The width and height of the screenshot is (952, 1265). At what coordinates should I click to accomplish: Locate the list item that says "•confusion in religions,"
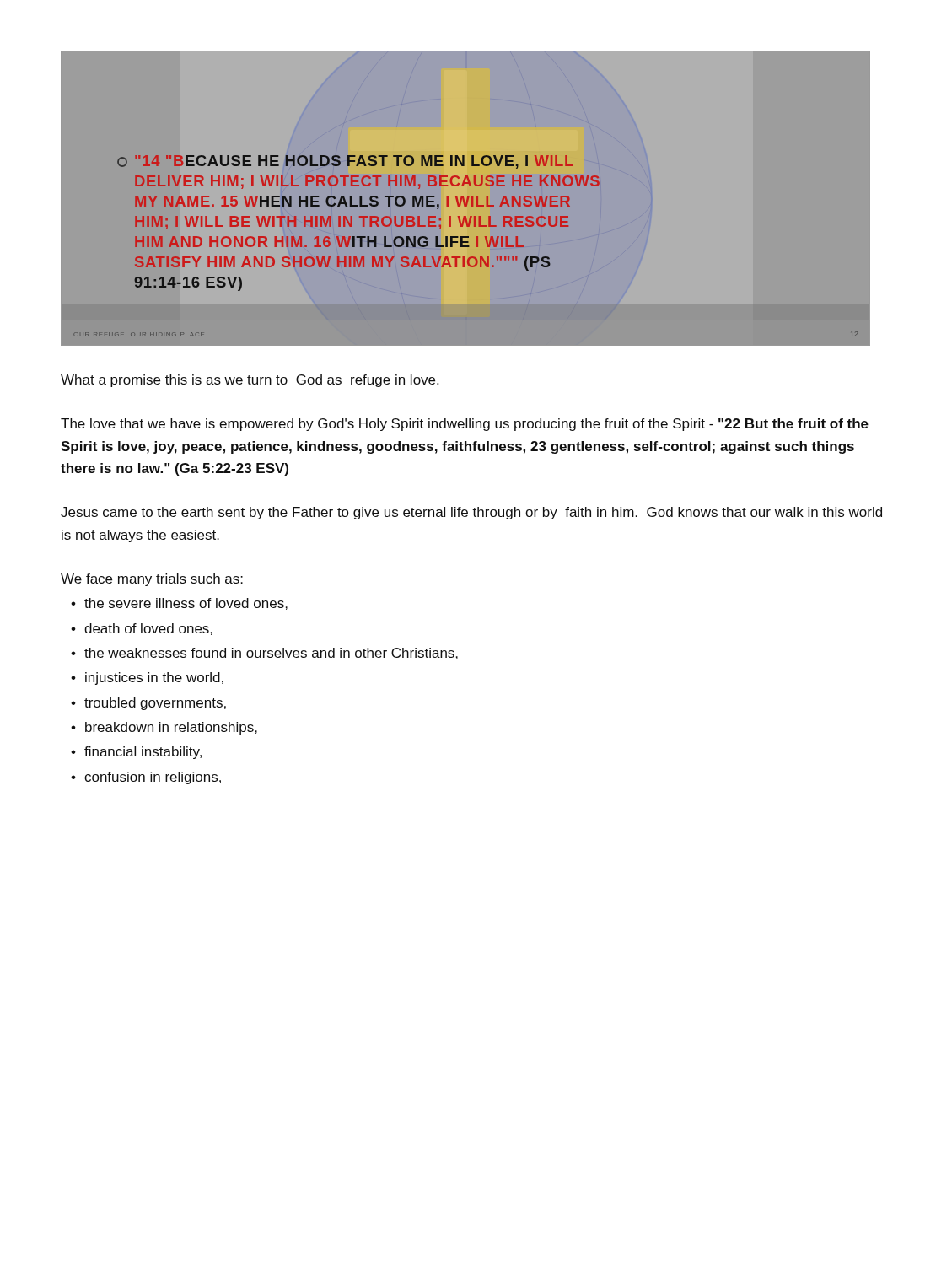pos(146,778)
